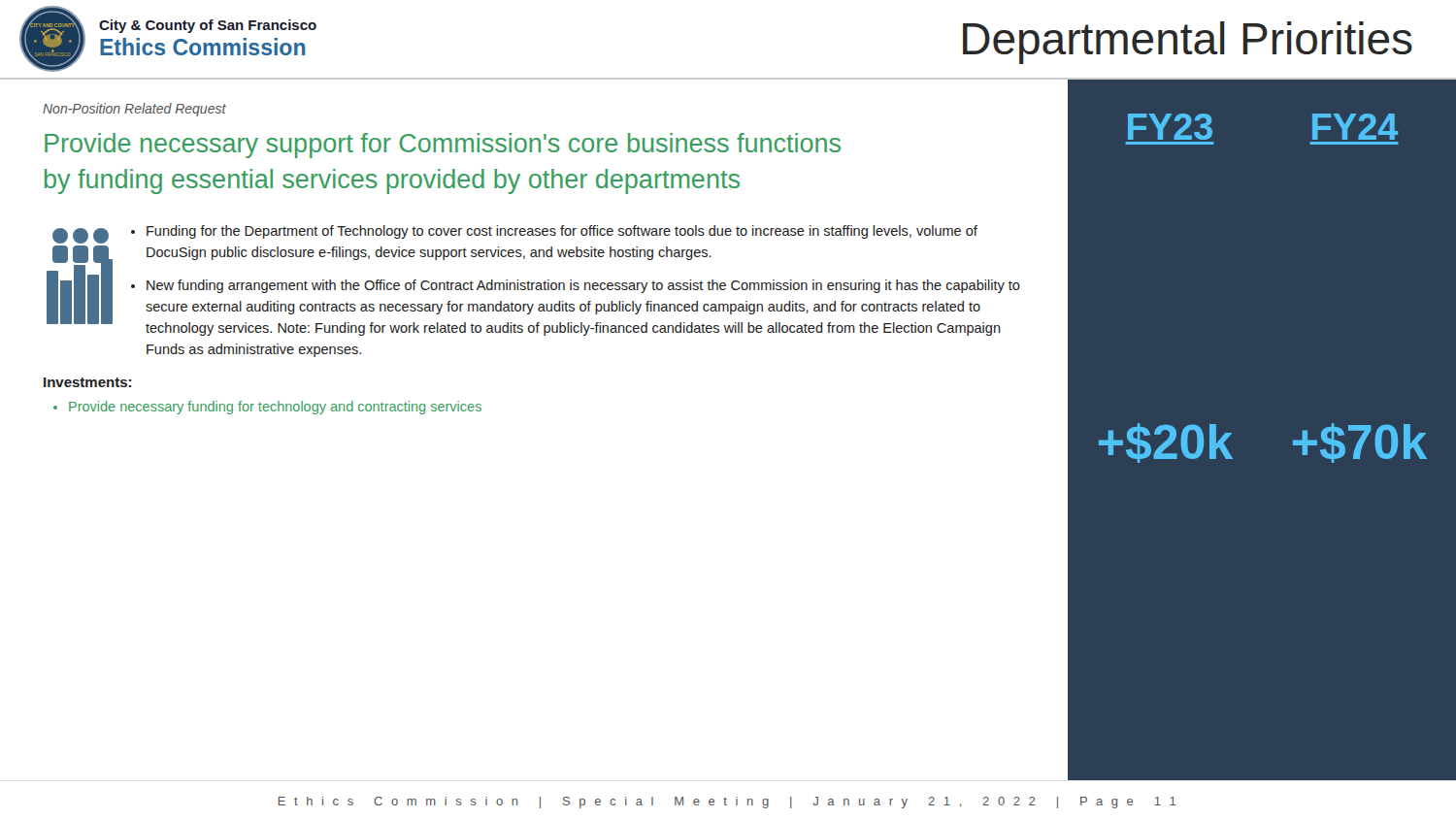This screenshot has height=819, width=1456.
Task: Where does it say "Non-Position Related Request"?
Action: (134, 109)
